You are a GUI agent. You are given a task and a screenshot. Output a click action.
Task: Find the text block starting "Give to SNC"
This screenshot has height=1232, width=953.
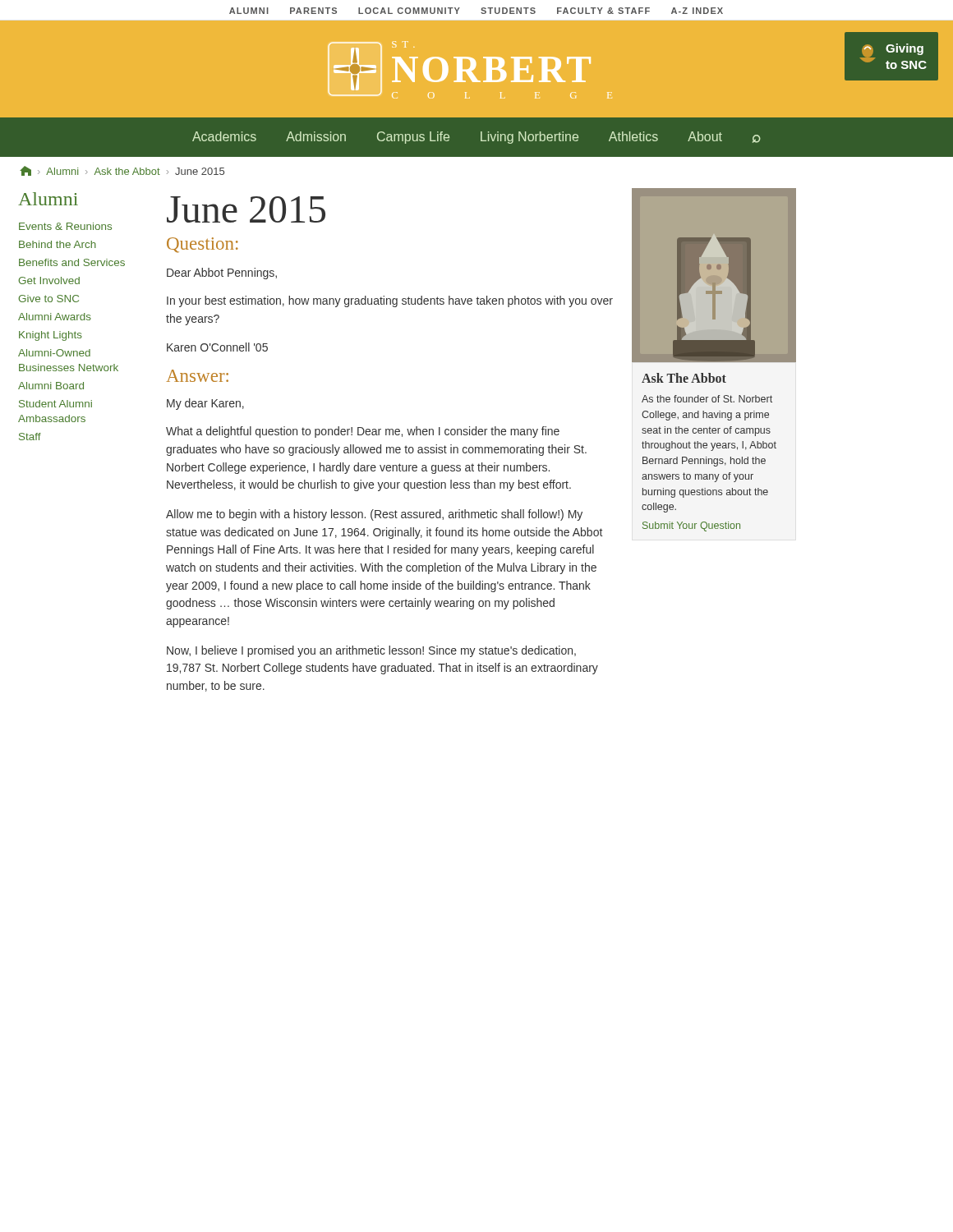tap(49, 299)
